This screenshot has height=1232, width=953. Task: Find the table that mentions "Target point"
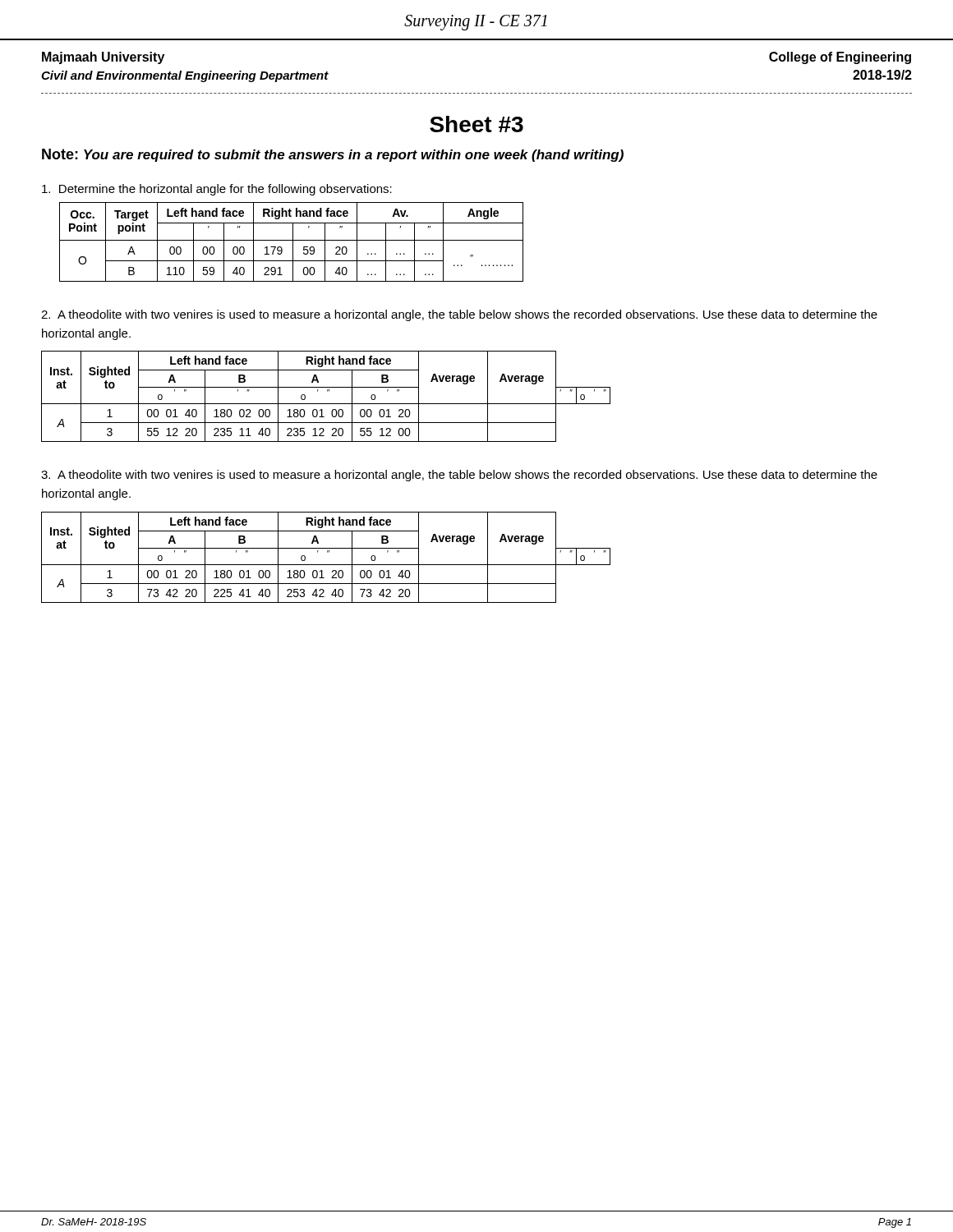(476, 242)
